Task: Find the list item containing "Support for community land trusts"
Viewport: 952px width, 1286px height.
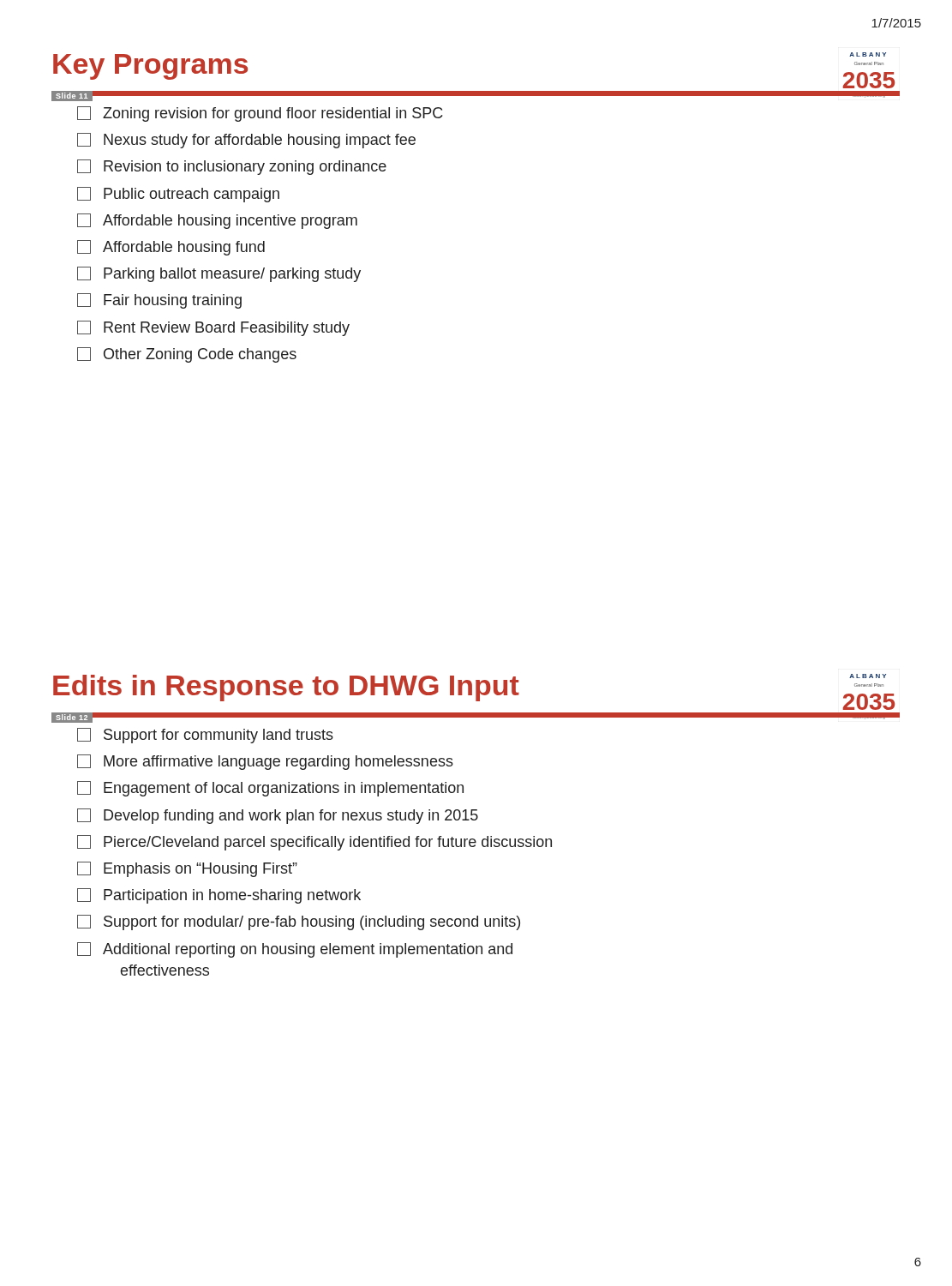Action: point(205,735)
